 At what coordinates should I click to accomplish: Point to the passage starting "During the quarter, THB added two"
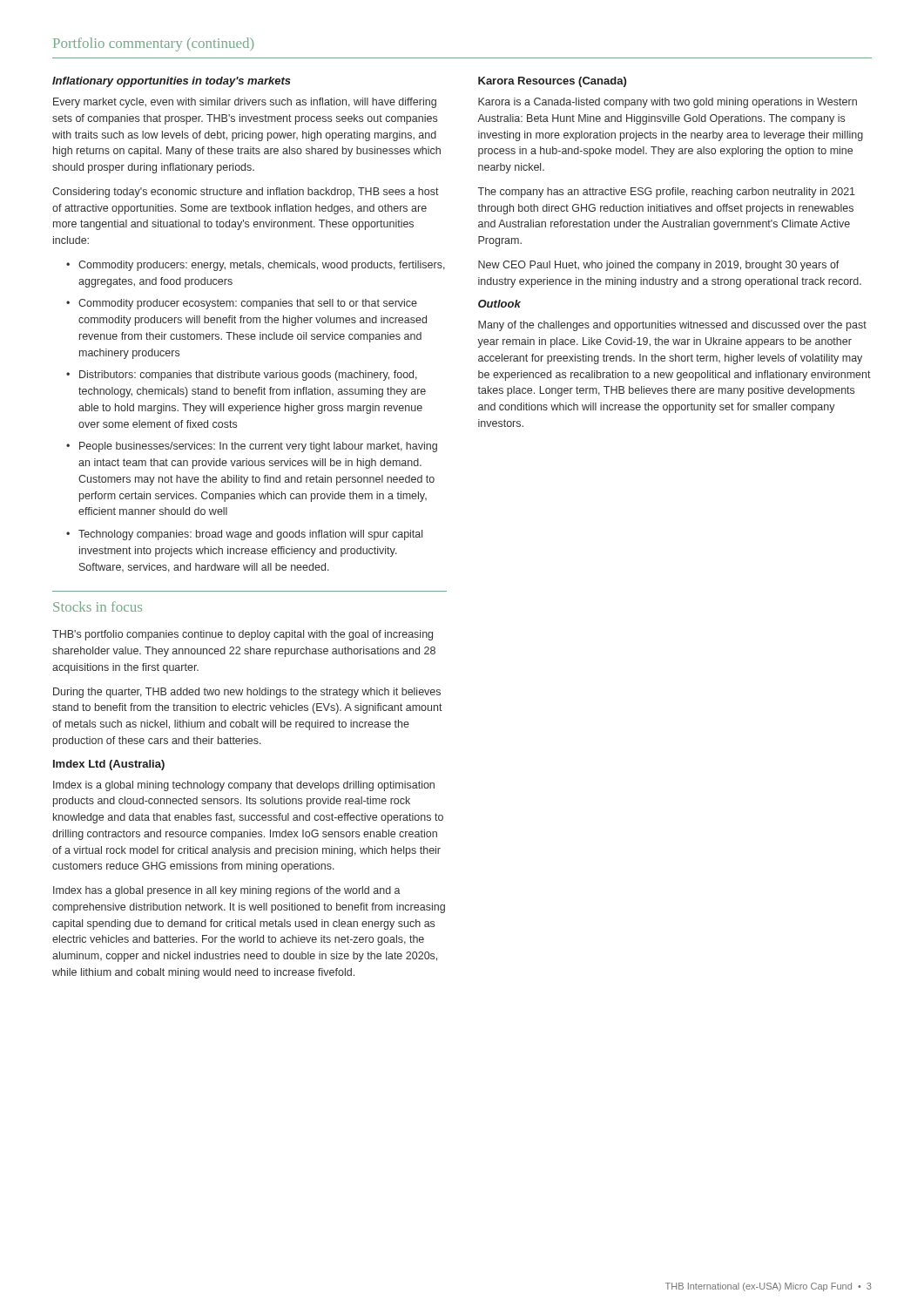coord(249,716)
